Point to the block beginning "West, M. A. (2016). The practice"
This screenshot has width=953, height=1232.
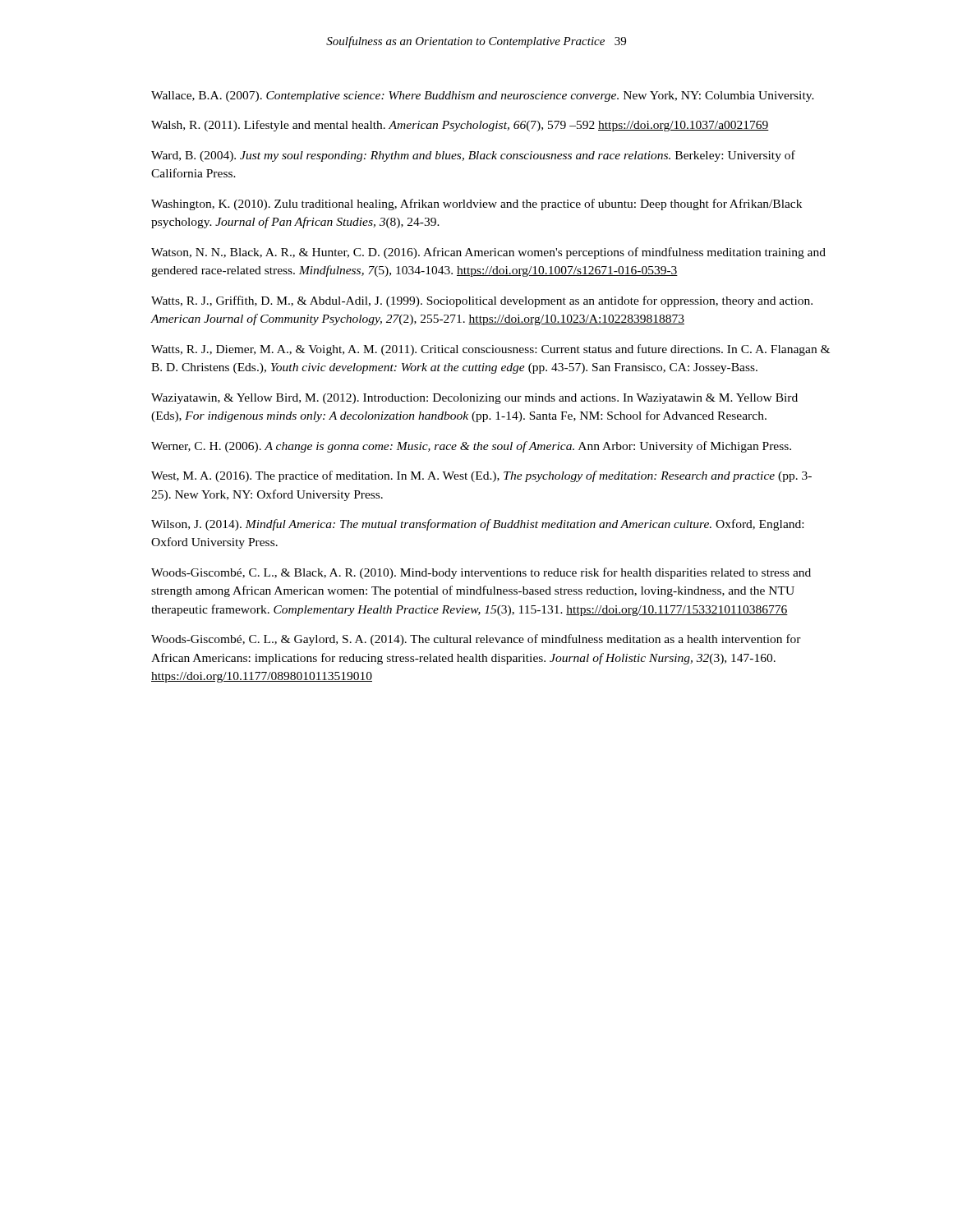coord(476,485)
